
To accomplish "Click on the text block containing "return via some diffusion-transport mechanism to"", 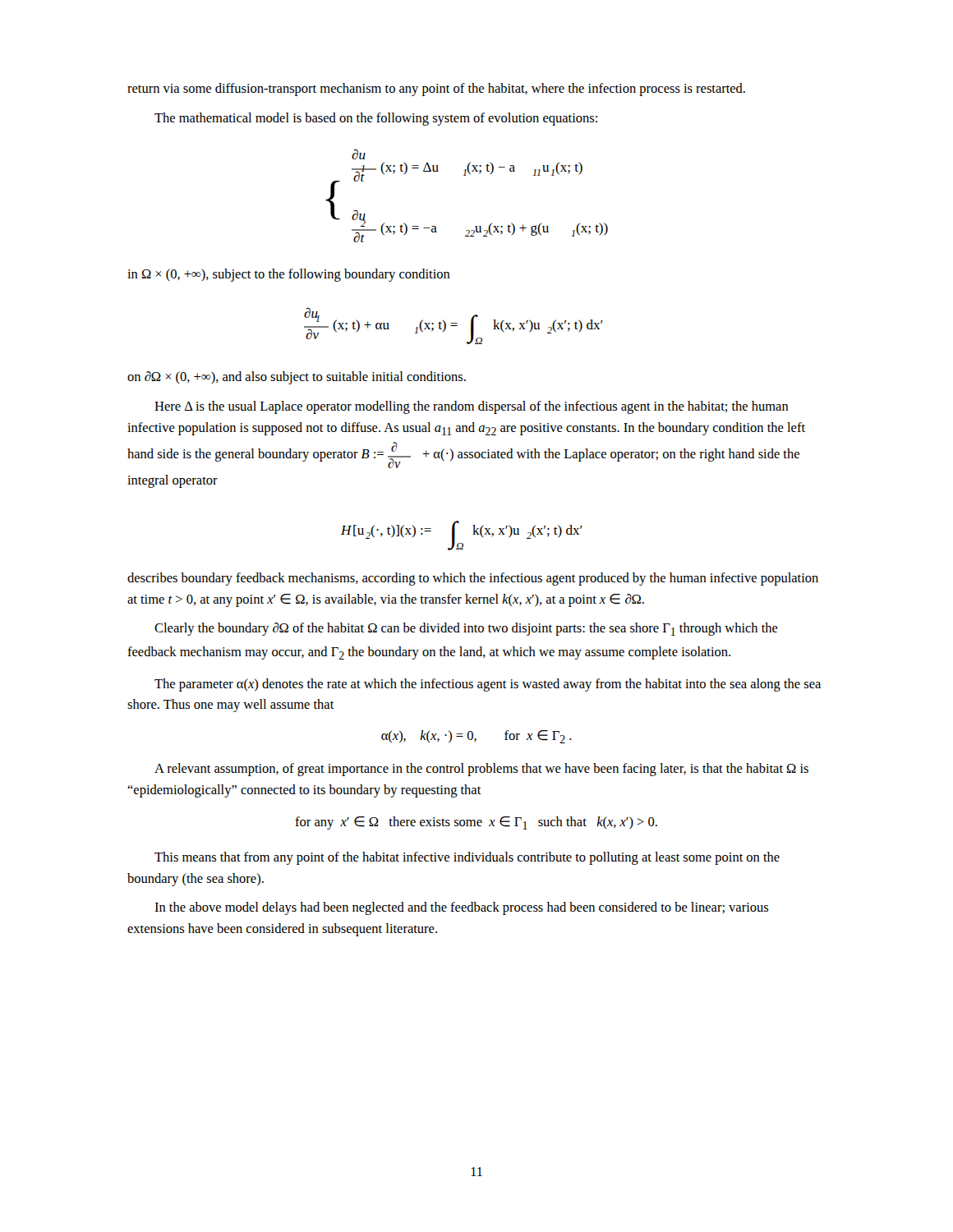I will (x=437, y=88).
